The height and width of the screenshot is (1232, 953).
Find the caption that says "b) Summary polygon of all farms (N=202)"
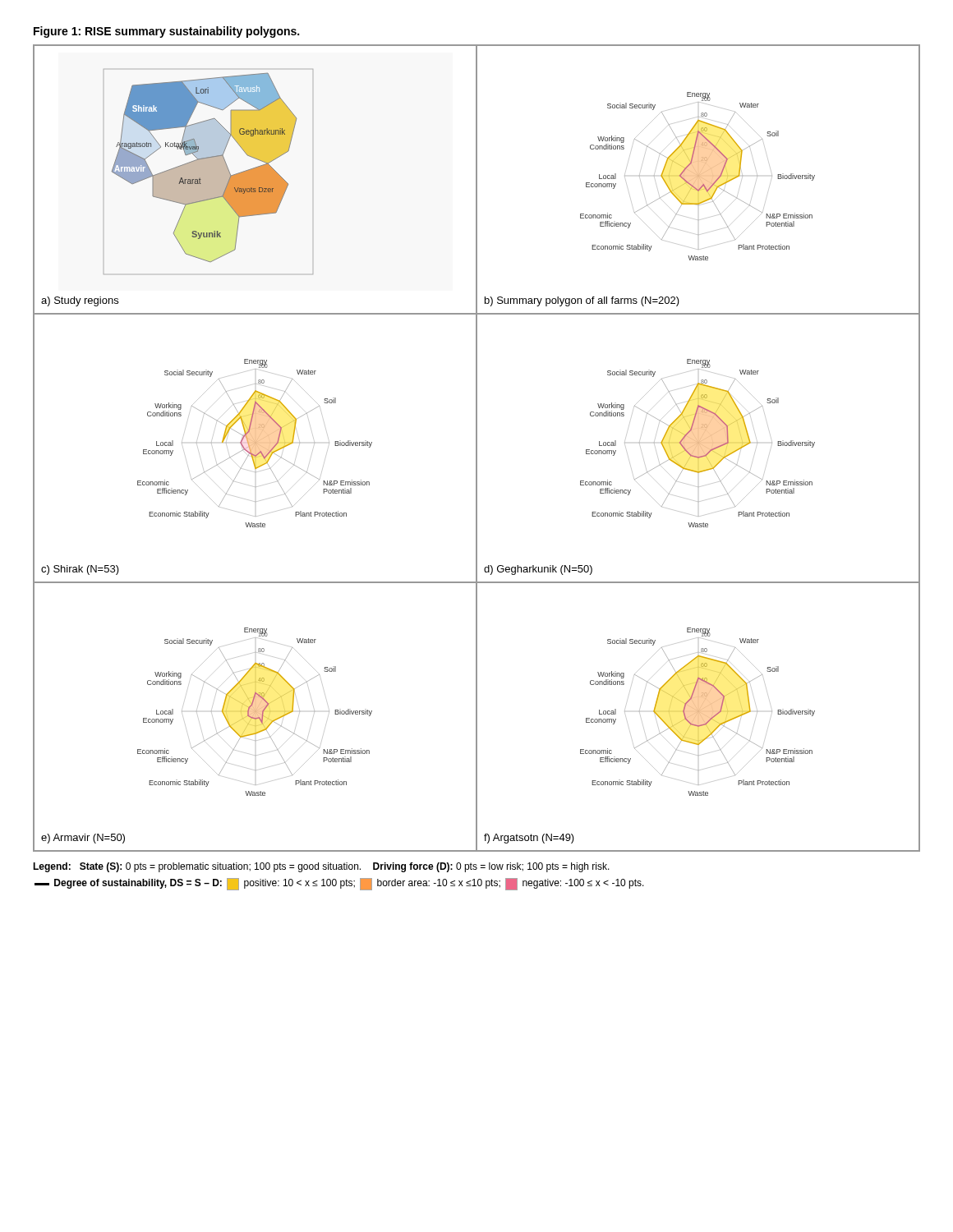click(x=582, y=300)
